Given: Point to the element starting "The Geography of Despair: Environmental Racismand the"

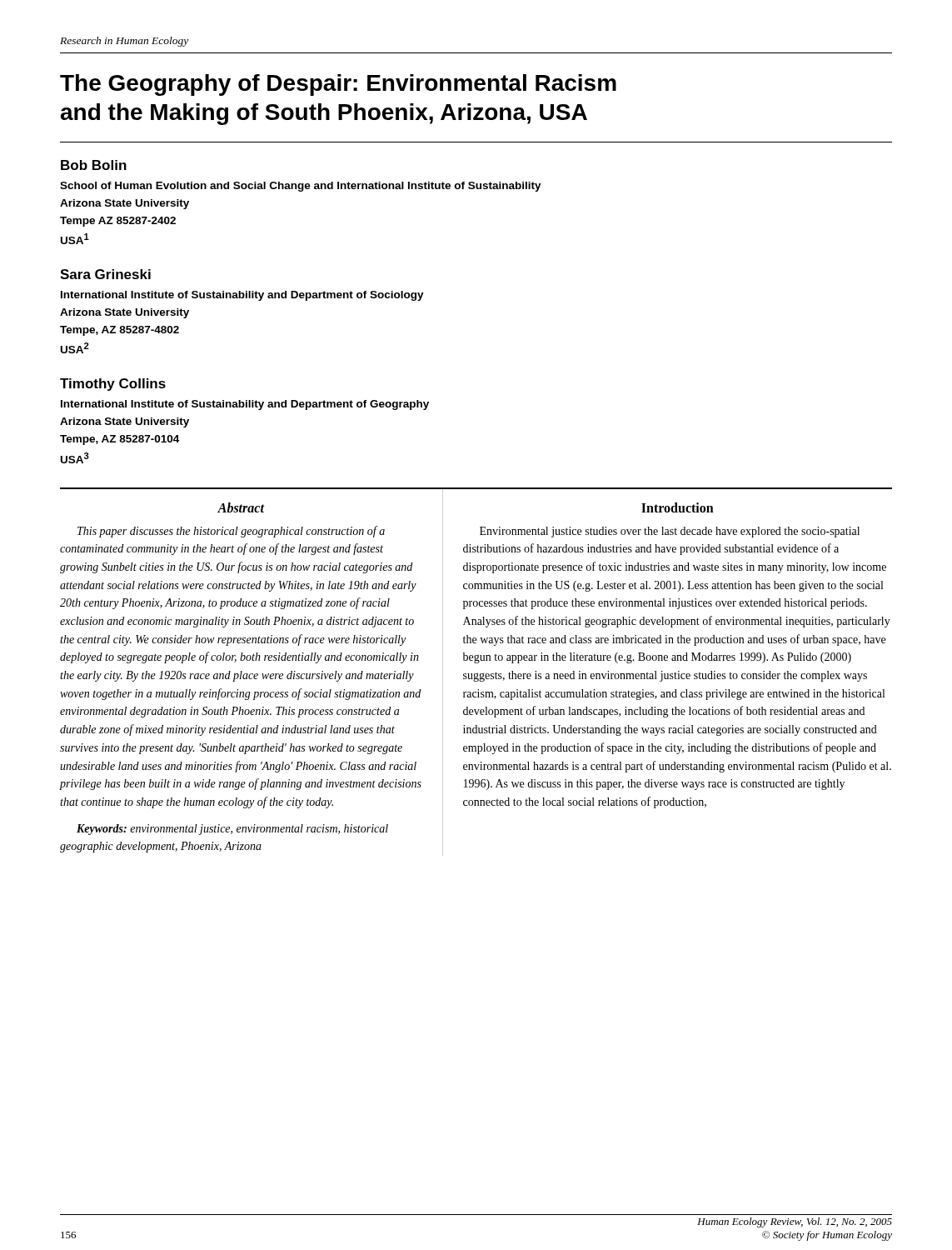Looking at the screenshot, I should tap(476, 98).
